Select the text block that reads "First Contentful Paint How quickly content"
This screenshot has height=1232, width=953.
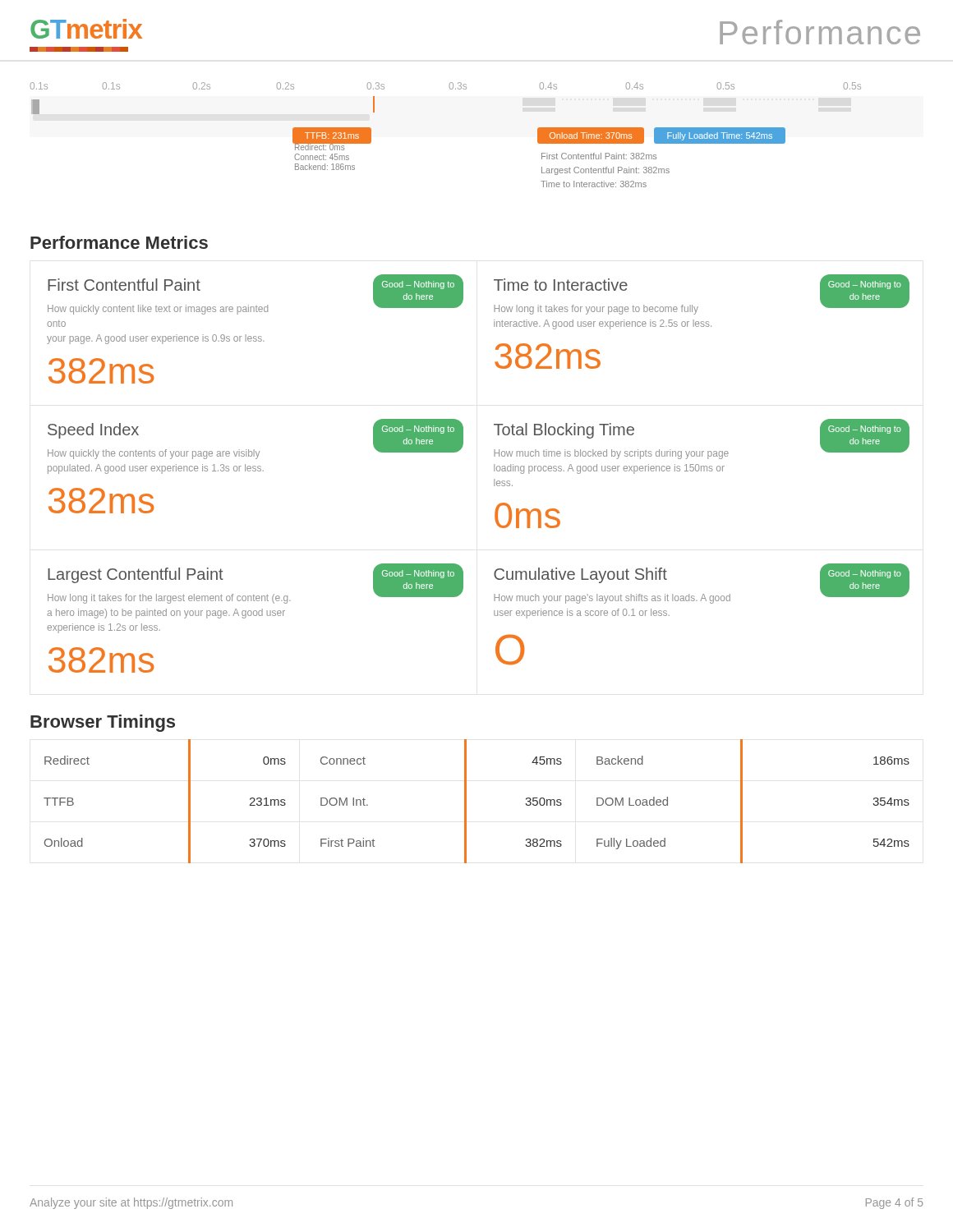coord(255,333)
